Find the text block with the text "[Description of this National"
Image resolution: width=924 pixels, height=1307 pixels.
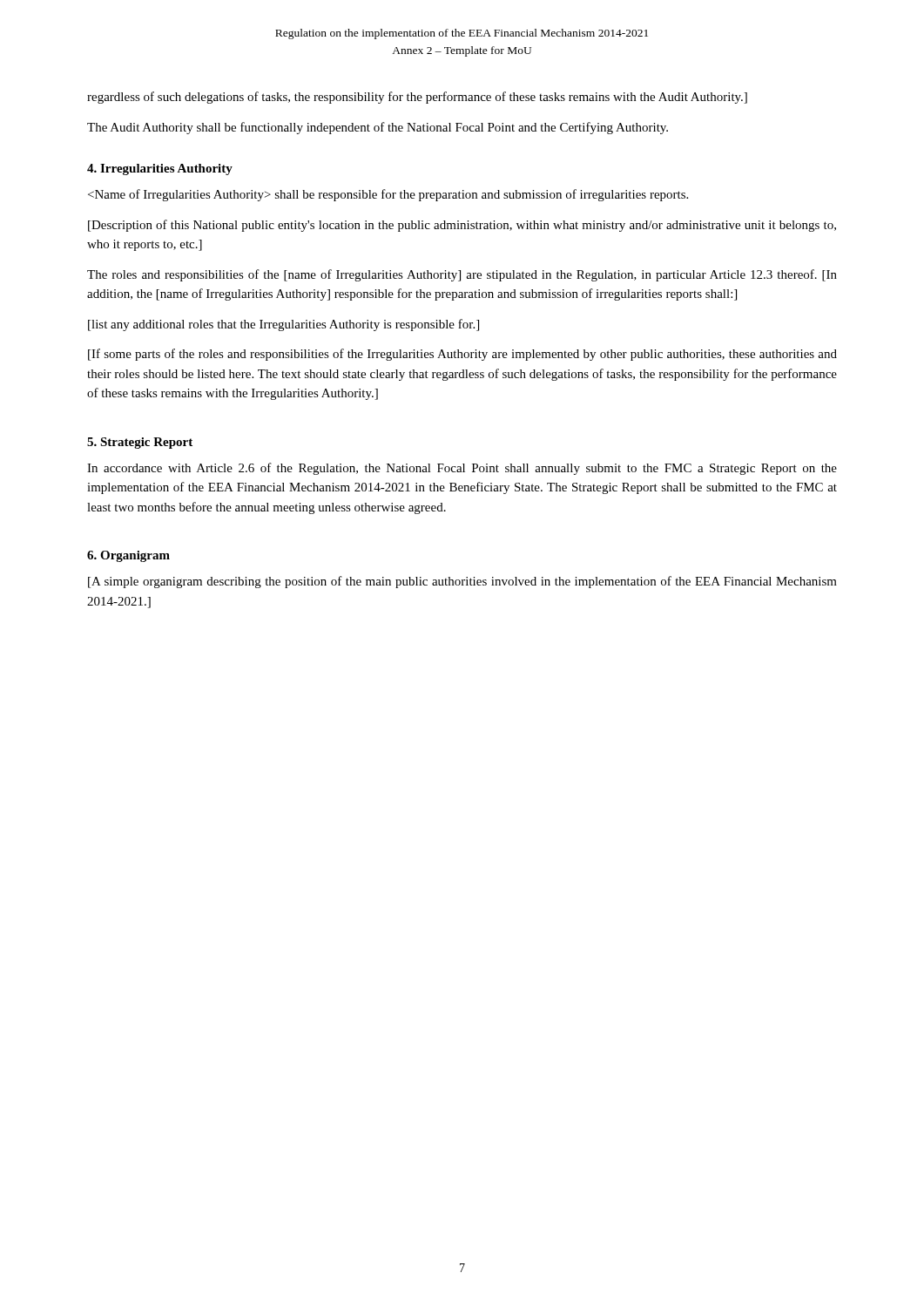point(462,234)
